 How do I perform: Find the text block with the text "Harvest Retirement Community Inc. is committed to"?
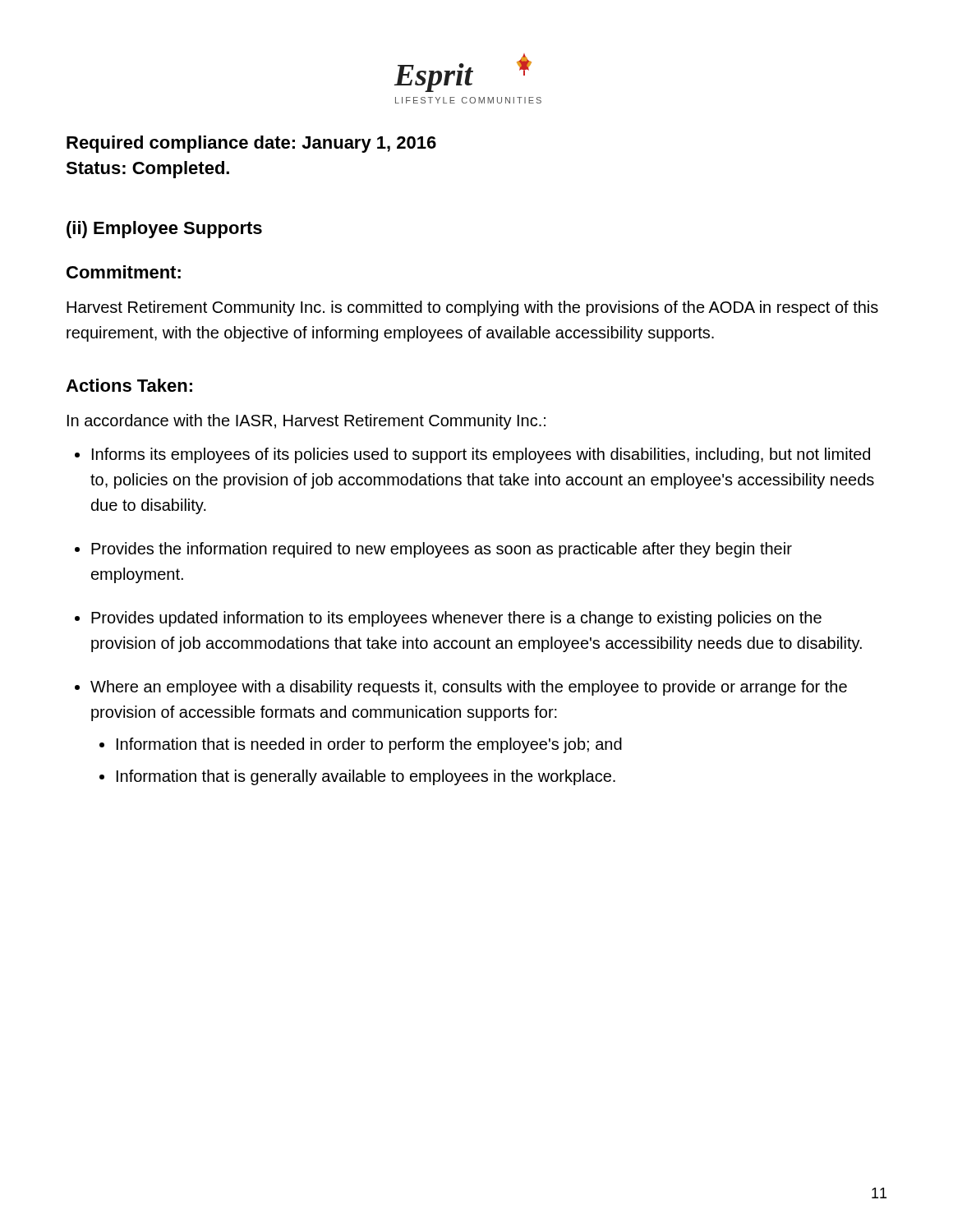(472, 320)
